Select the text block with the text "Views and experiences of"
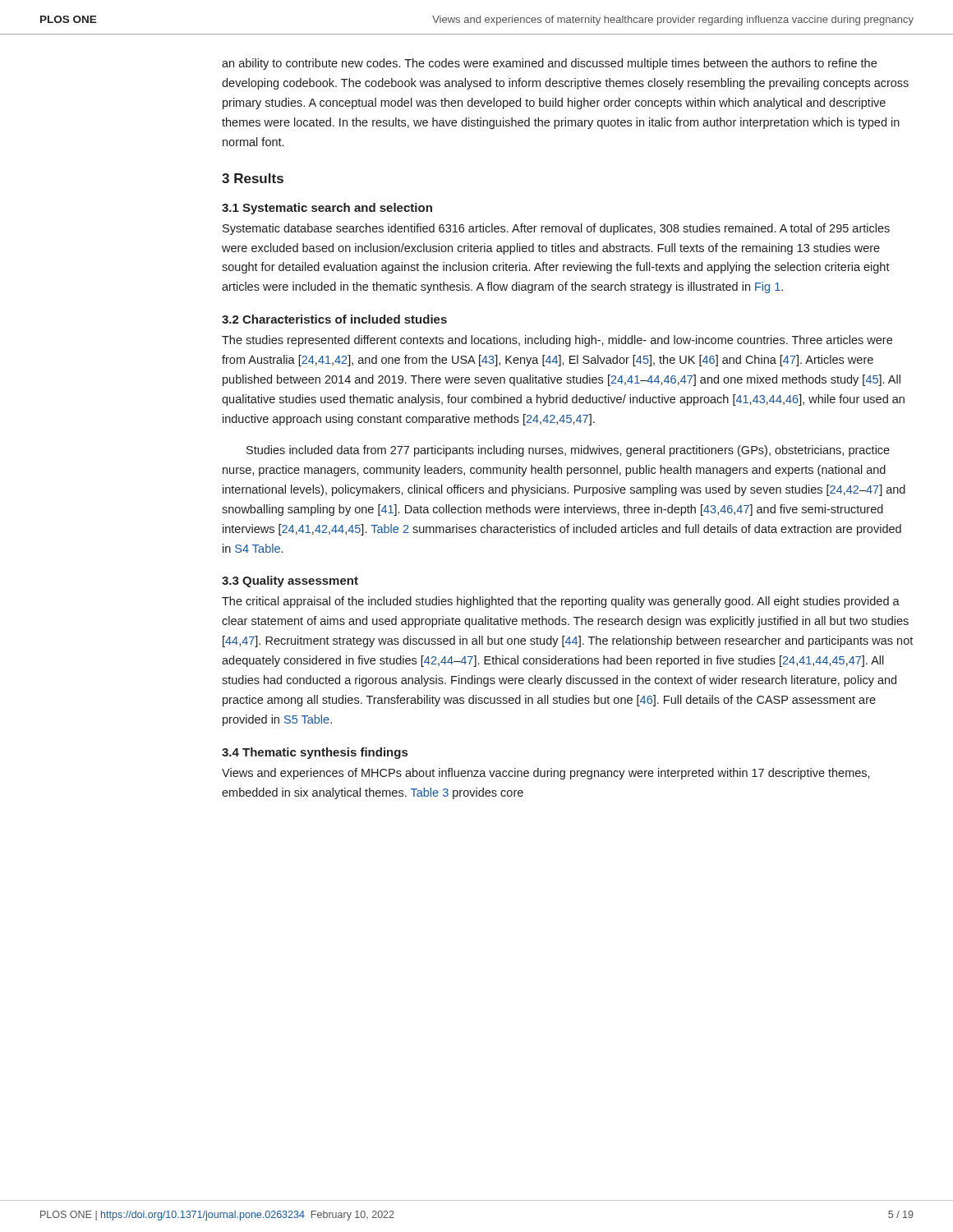 (x=546, y=783)
